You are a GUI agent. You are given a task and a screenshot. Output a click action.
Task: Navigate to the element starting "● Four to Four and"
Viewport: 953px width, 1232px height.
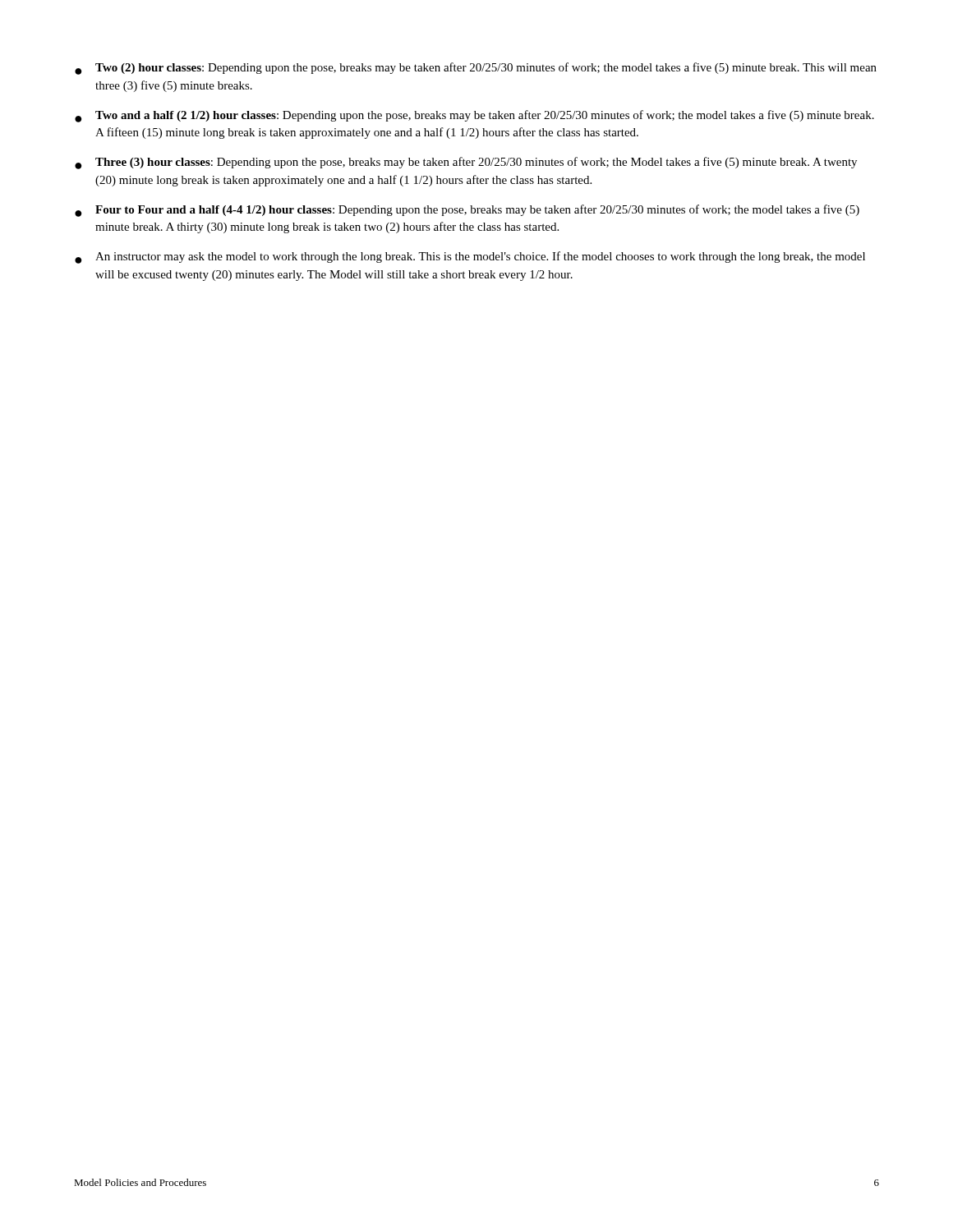coord(476,219)
